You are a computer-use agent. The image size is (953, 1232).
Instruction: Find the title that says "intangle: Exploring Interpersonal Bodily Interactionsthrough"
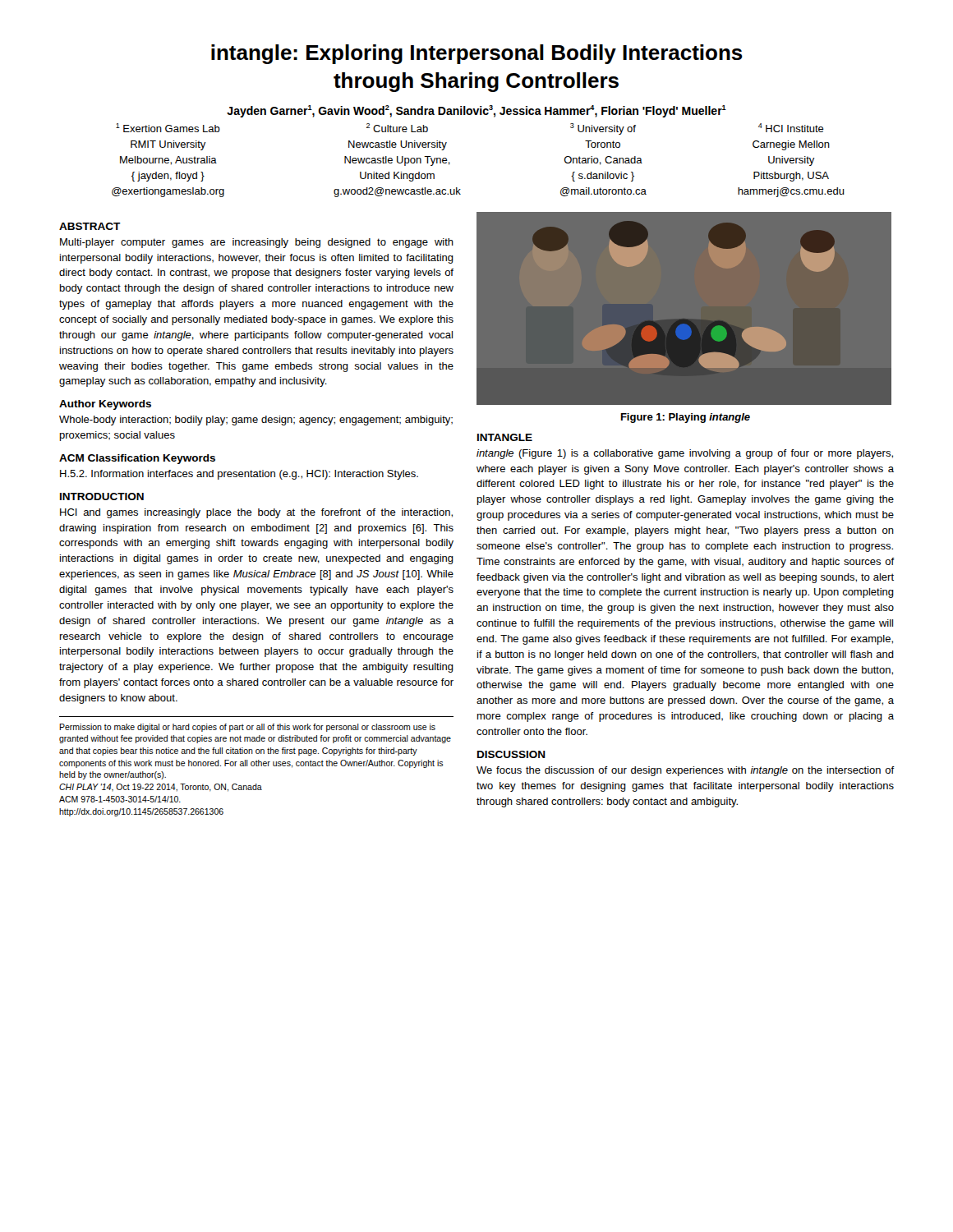tap(476, 67)
